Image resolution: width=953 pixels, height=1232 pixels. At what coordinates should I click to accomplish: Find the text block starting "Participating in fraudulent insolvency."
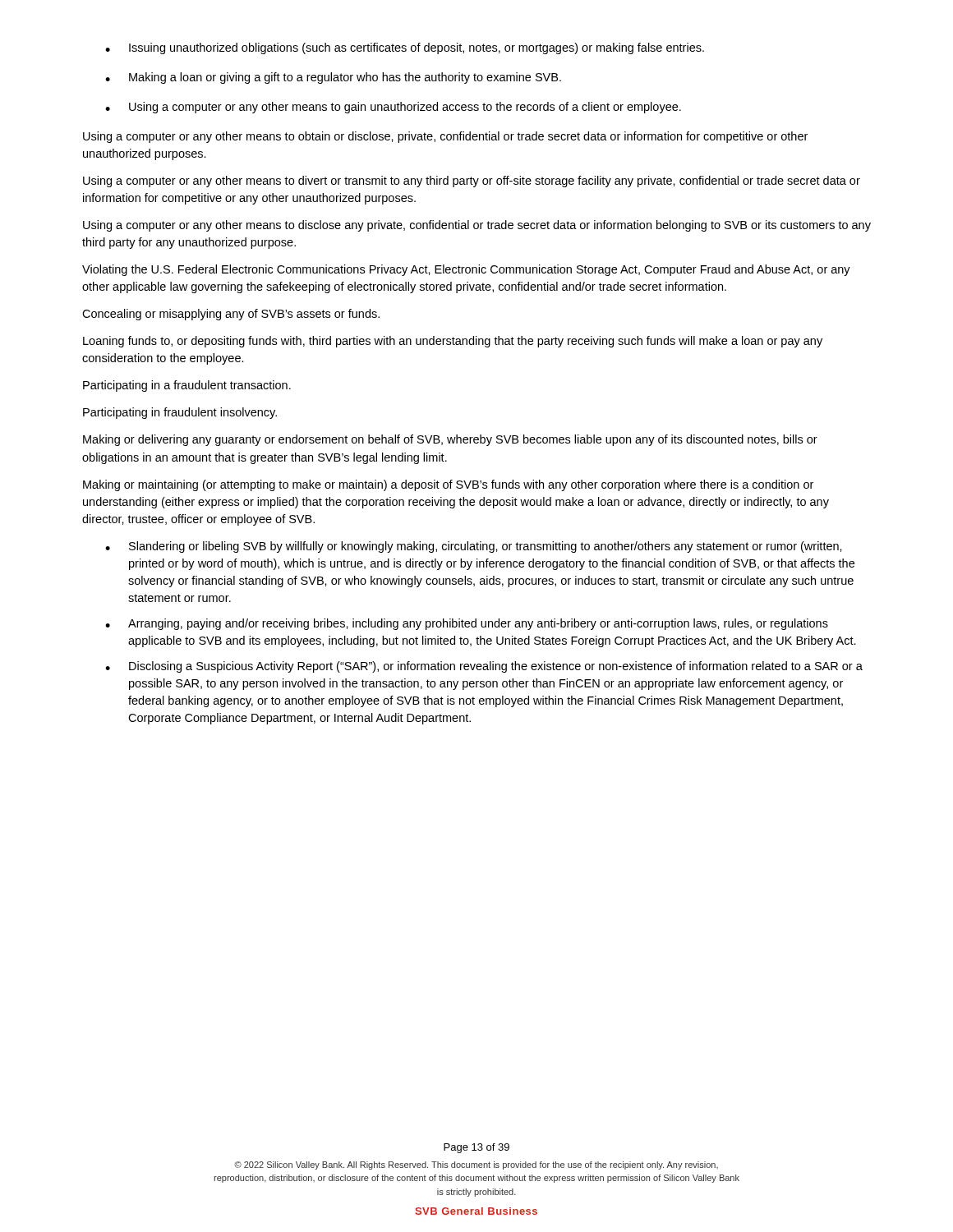180,413
